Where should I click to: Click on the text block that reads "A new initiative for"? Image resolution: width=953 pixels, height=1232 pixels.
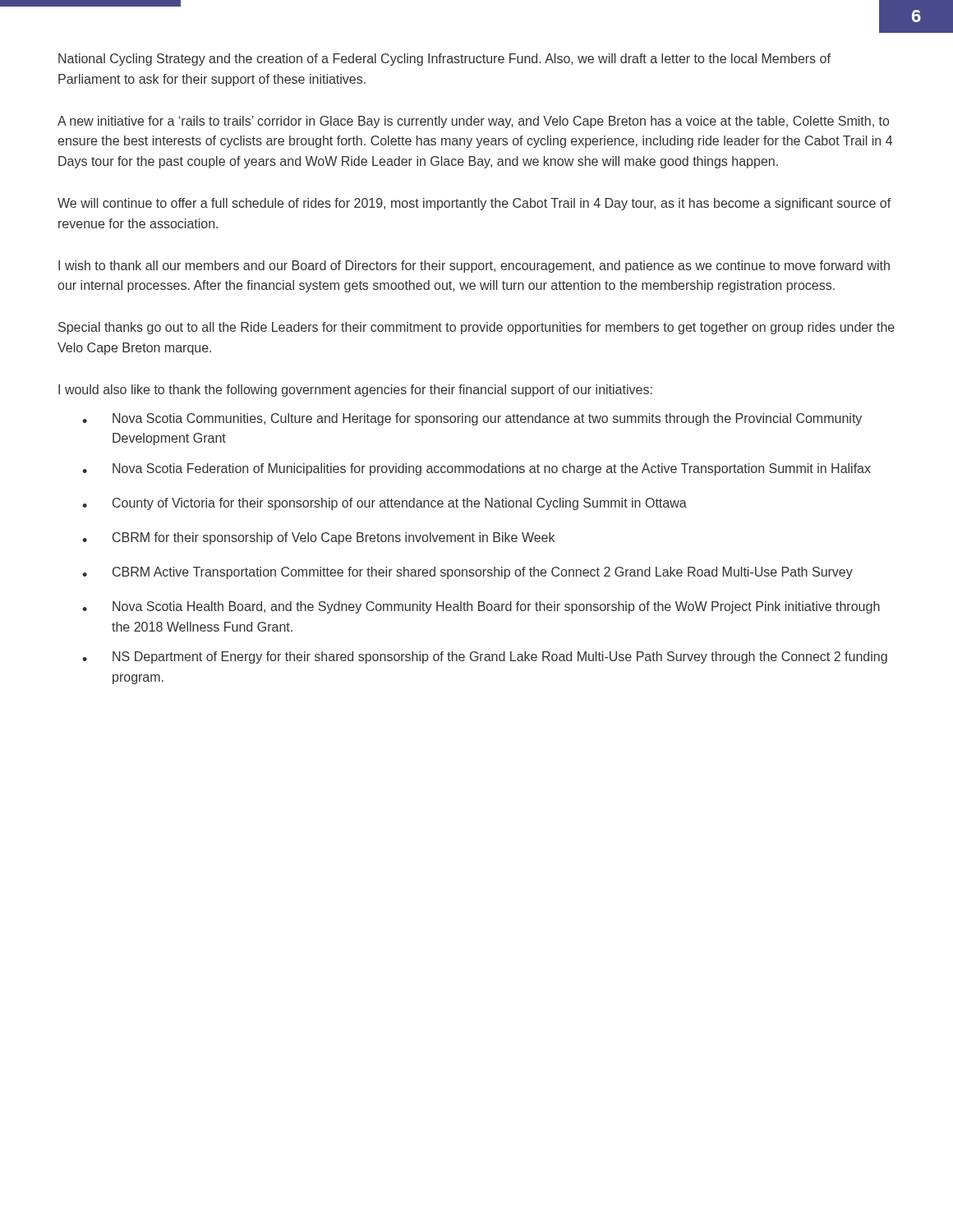475,141
